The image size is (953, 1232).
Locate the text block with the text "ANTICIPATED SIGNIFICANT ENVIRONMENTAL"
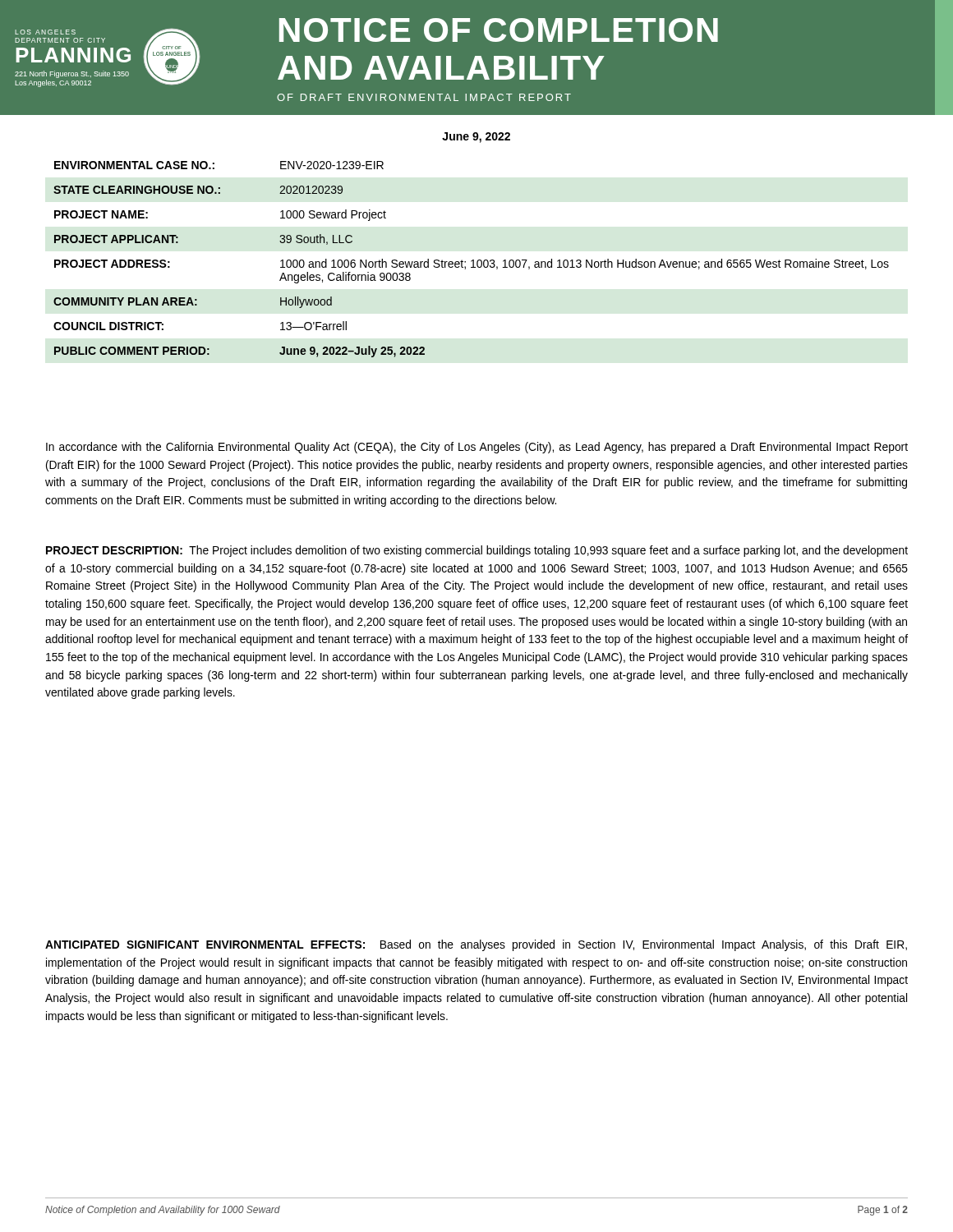(476, 981)
